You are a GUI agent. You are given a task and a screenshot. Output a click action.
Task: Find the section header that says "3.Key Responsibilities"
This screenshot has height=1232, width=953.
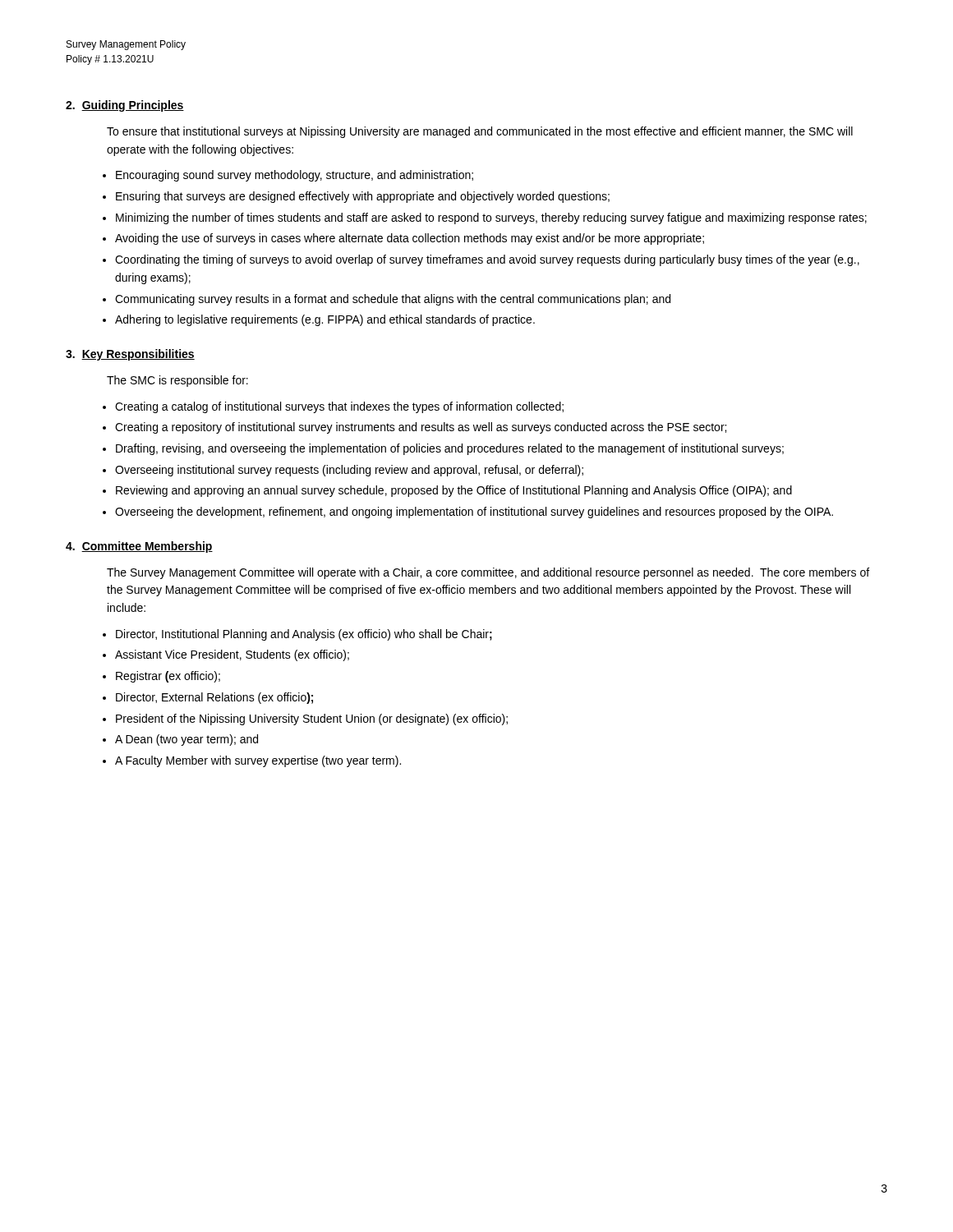click(130, 354)
